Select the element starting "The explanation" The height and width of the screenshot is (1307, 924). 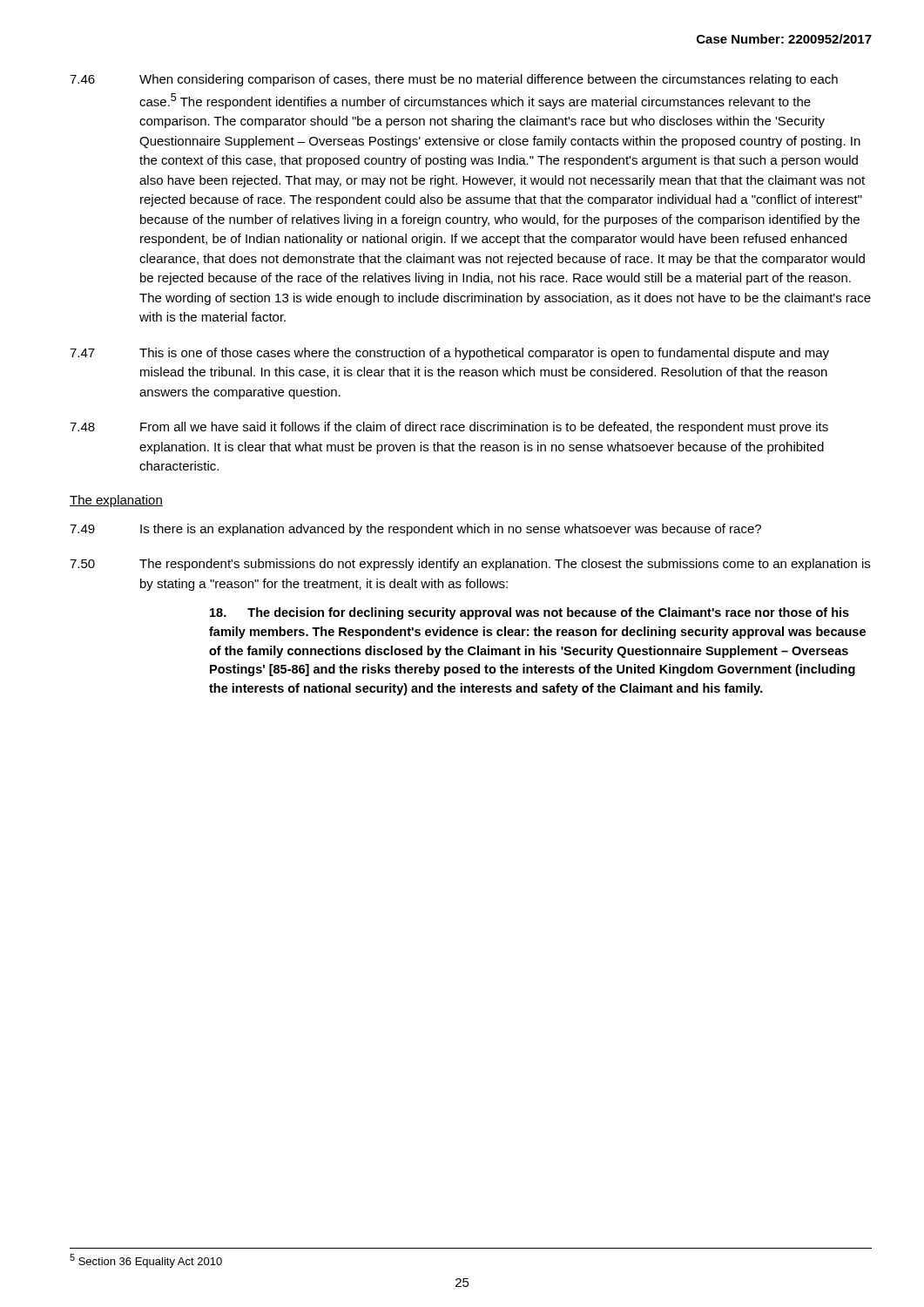point(116,499)
